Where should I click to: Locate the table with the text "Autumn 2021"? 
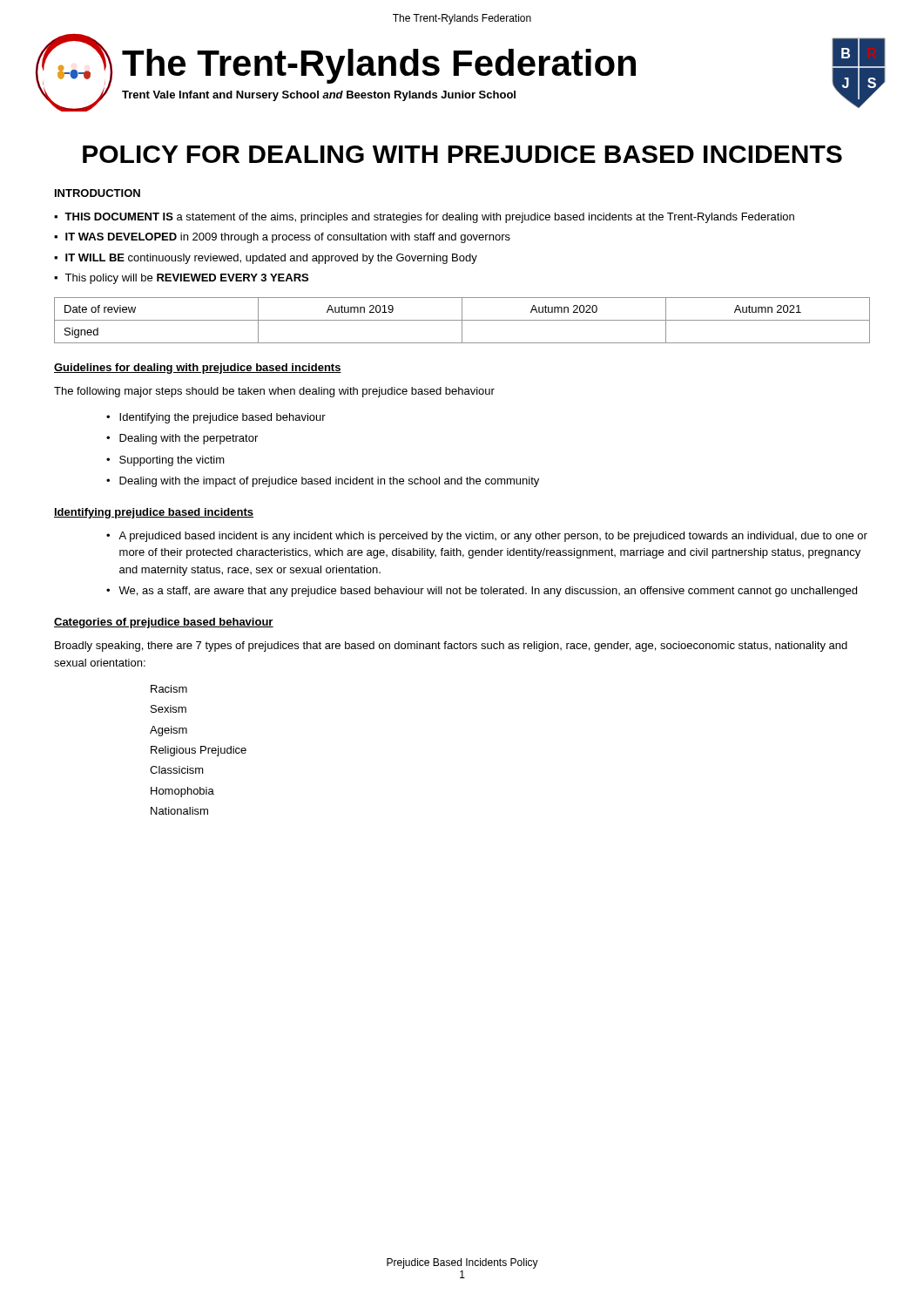pos(462,320)
